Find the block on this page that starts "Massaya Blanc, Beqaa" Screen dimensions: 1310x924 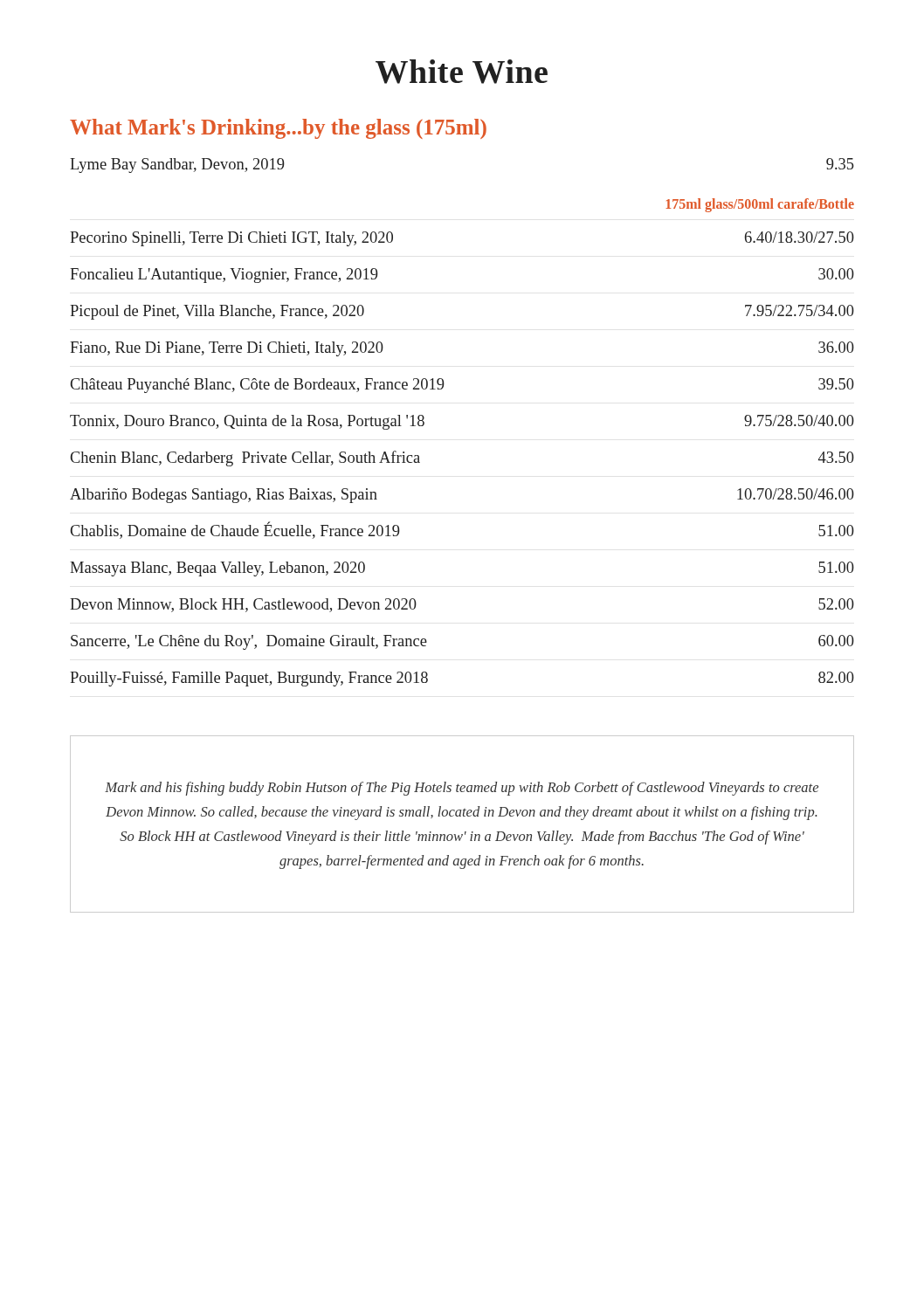coord(210,570)
